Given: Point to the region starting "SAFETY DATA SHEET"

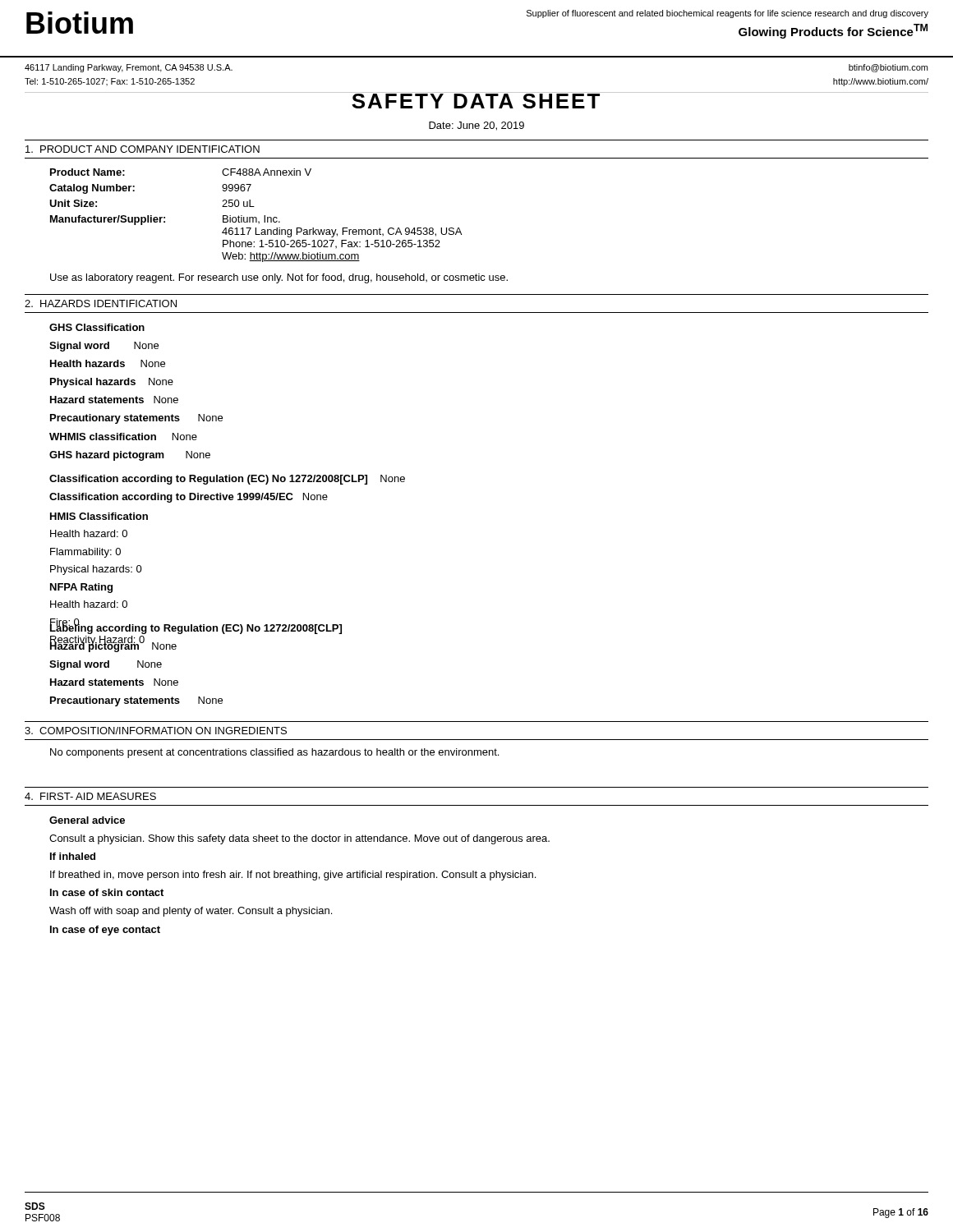Looking at the screenshot, I should [476, 101].
